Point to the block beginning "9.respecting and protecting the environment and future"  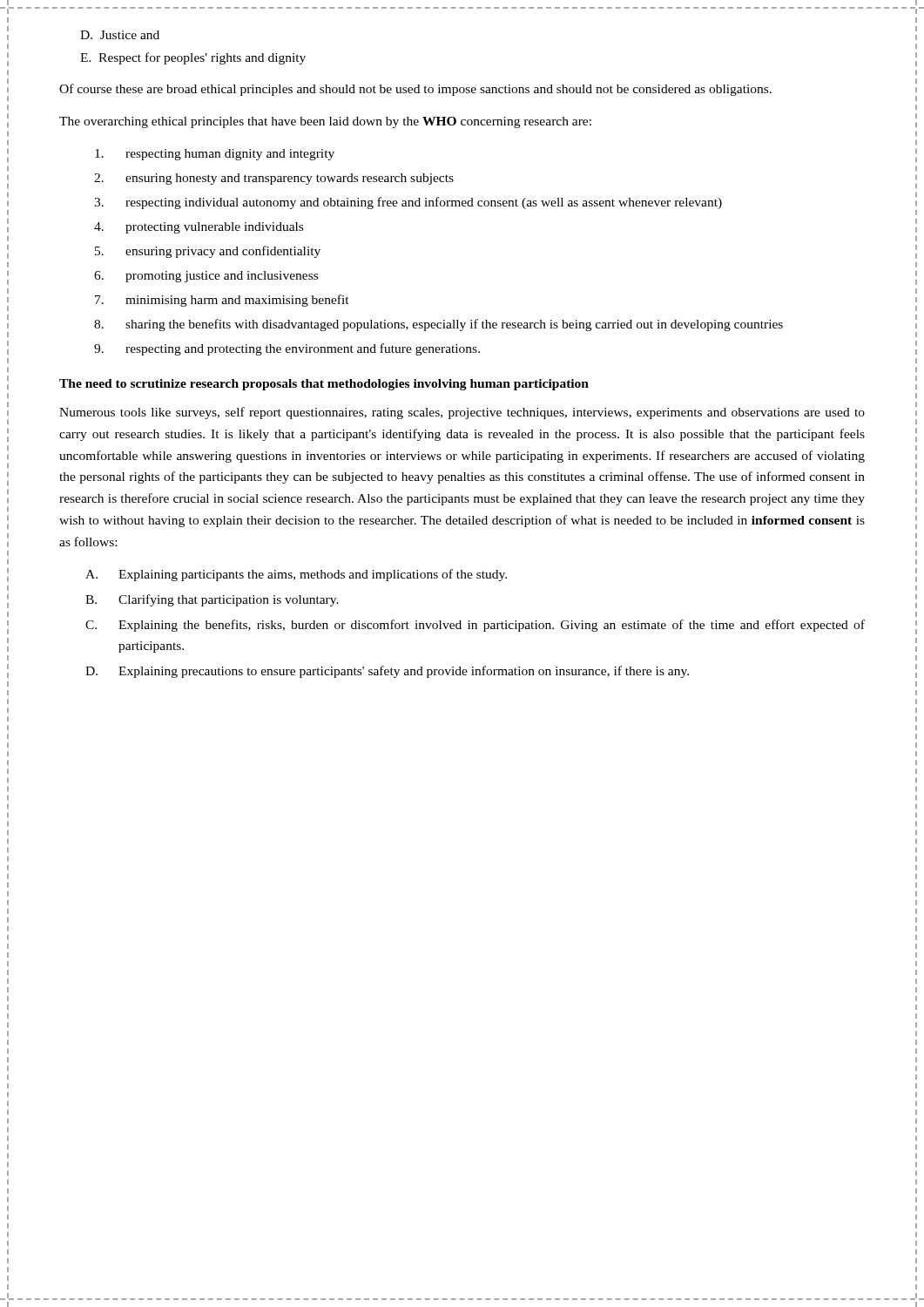pyautogui.click(x=270, y=348)
